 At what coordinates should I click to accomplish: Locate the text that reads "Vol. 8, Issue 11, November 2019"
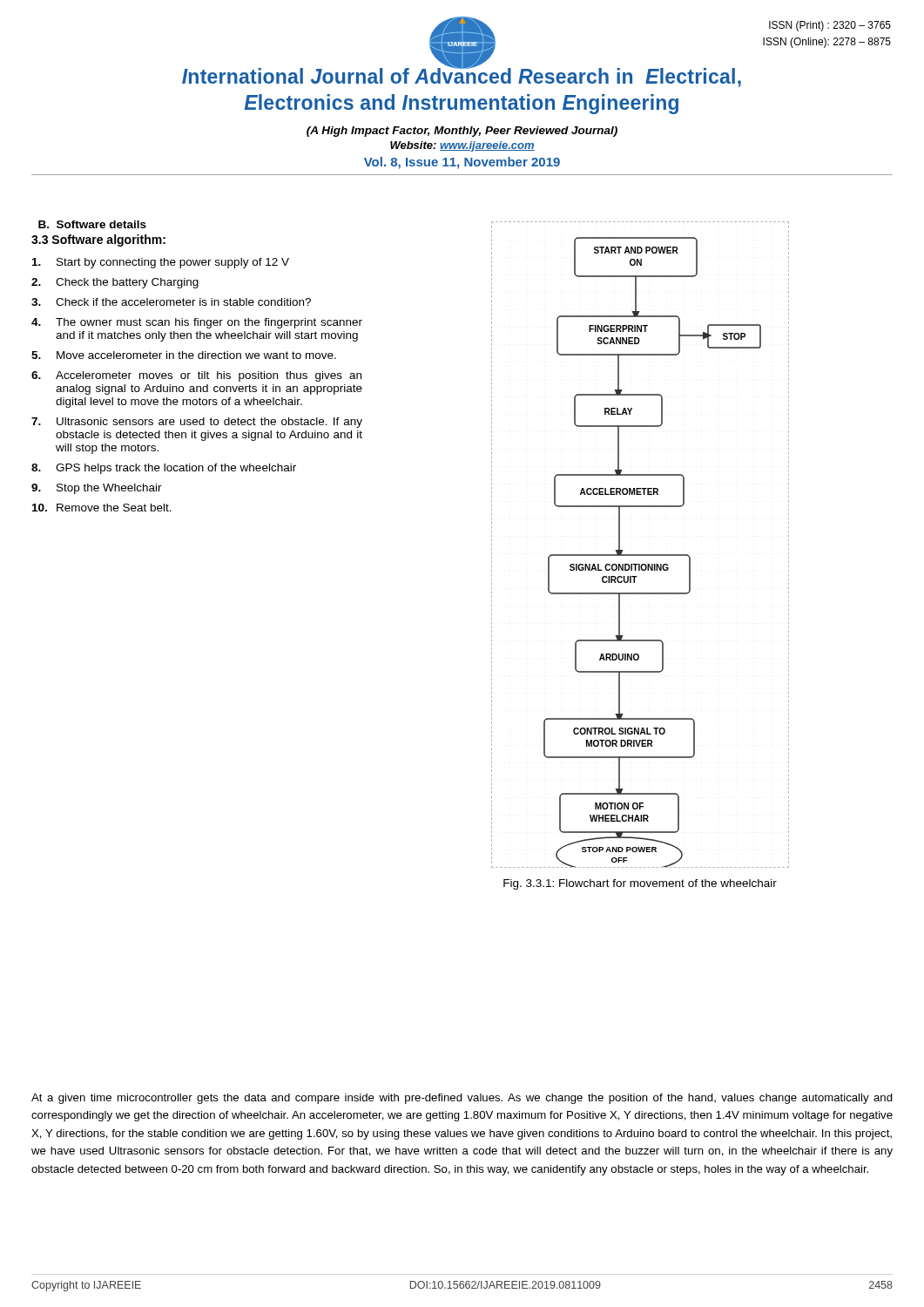(462, 161)
